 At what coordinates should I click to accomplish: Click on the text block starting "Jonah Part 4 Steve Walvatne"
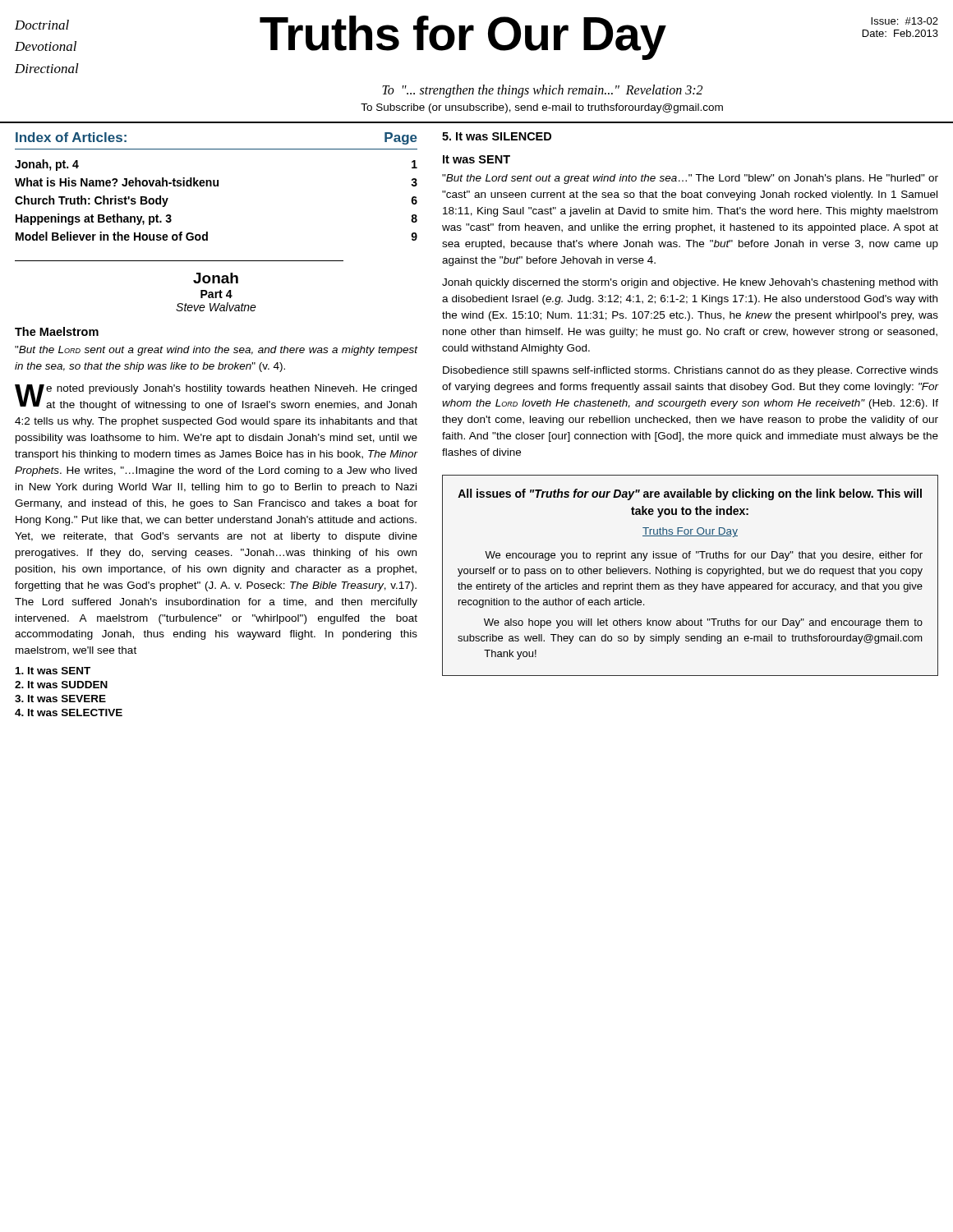click(x=216, y=292)
